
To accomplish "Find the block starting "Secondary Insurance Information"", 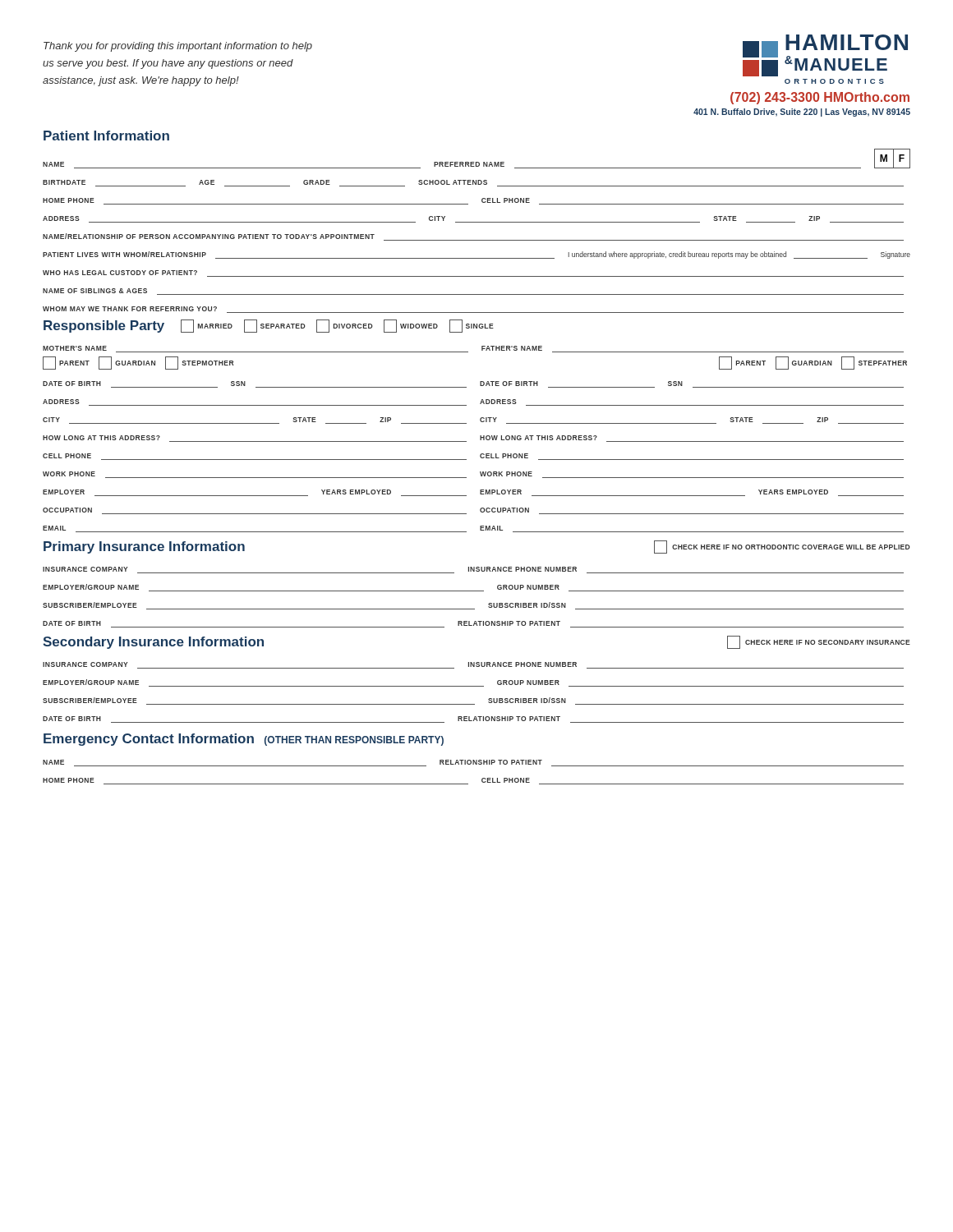I will [x=154, y=642].
